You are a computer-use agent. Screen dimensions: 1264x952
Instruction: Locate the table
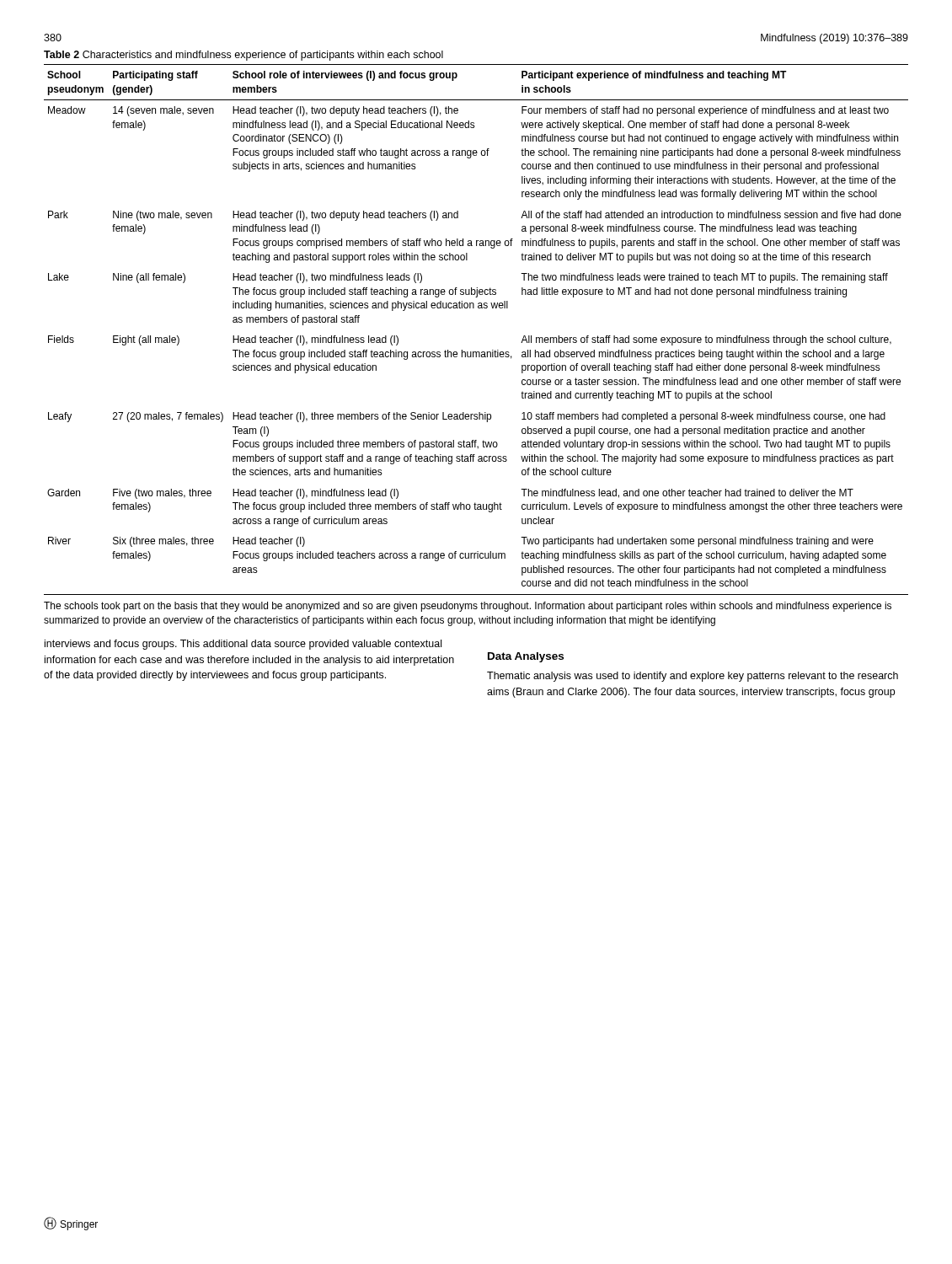click(476, 329)
